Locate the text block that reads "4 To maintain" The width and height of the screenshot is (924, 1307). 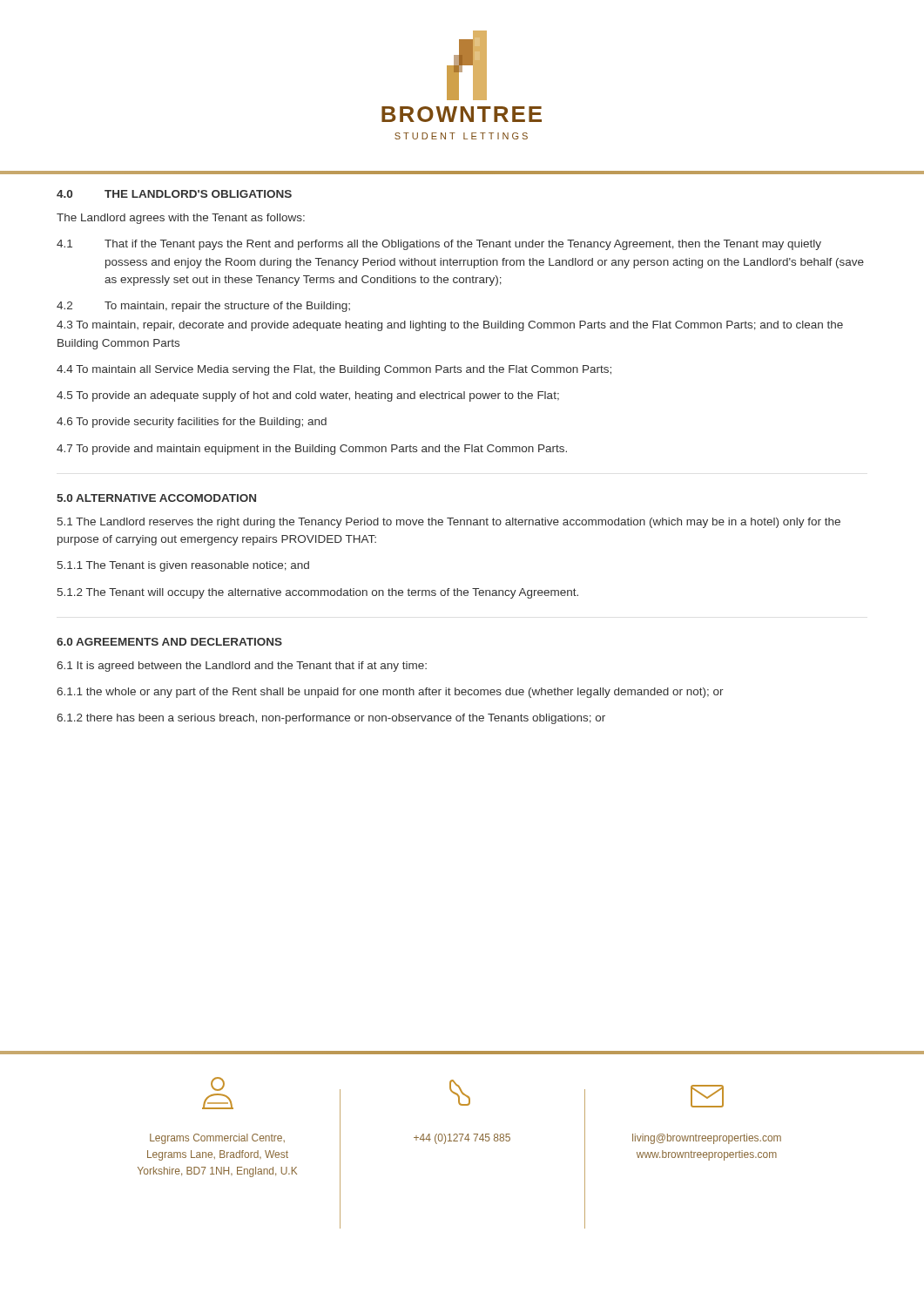(x=335, y=369)
